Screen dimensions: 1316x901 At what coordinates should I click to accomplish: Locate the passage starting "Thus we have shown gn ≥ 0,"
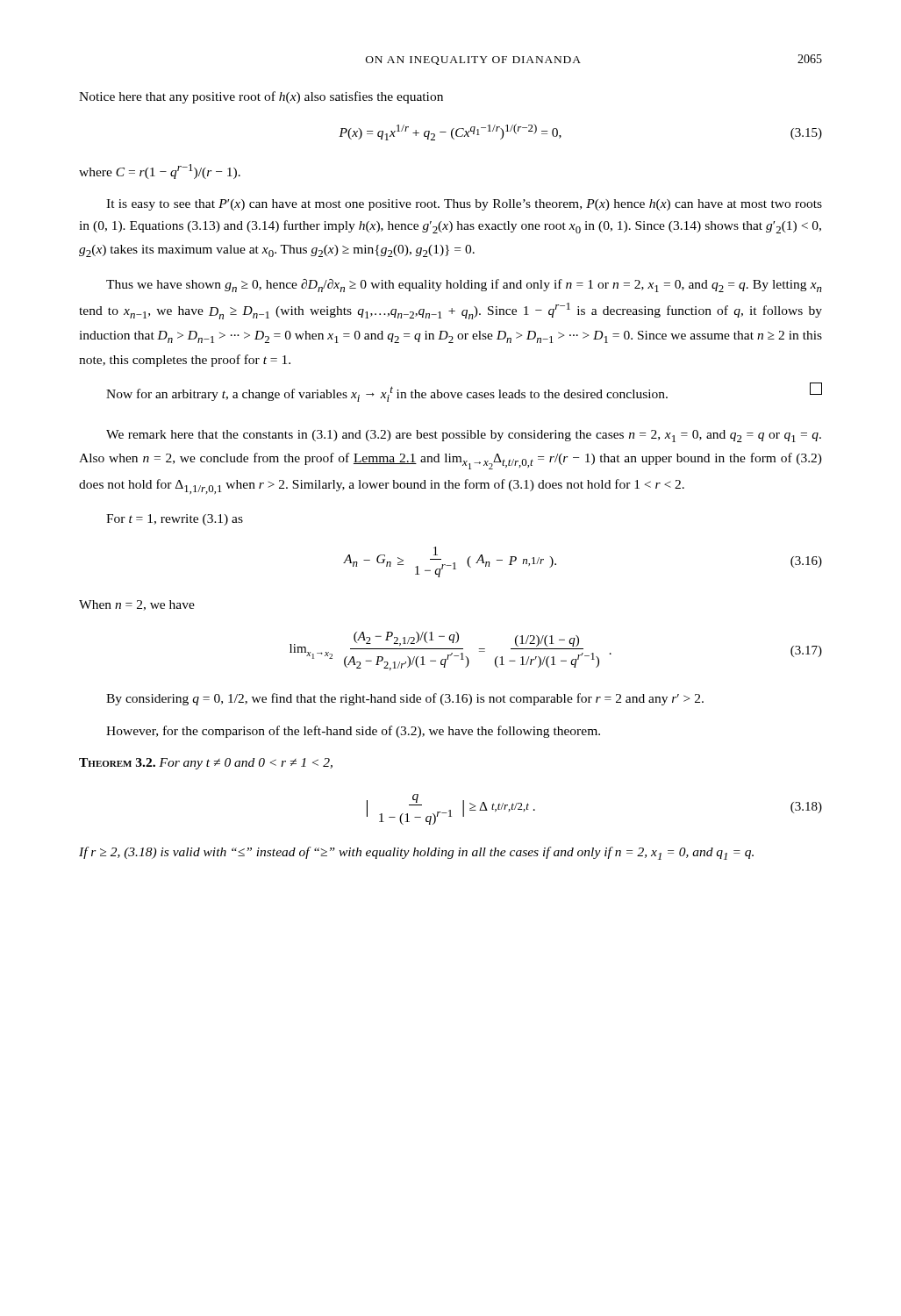click(x=450, y=321)
